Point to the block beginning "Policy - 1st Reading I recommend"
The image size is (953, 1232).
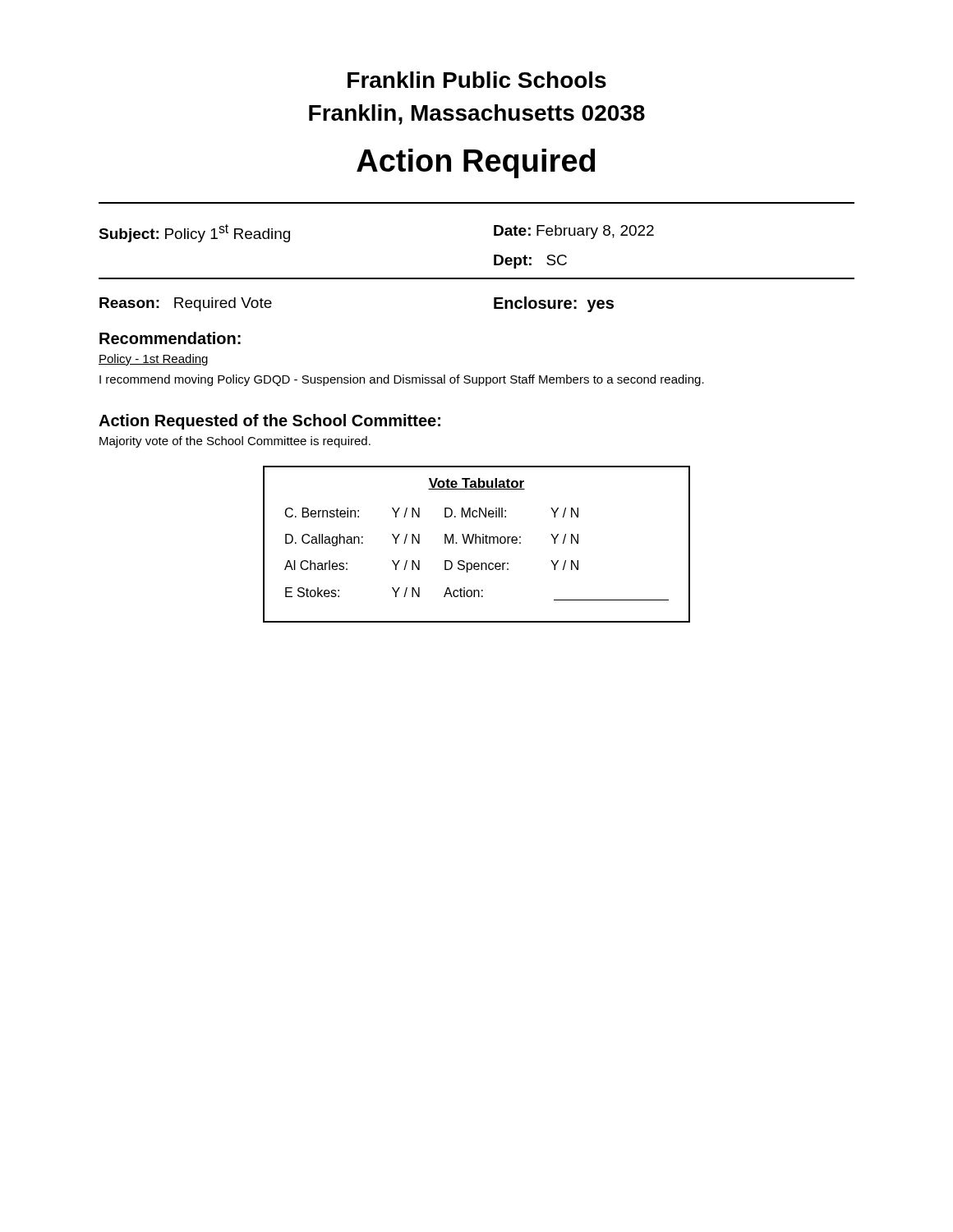click(x=476, y=370)
